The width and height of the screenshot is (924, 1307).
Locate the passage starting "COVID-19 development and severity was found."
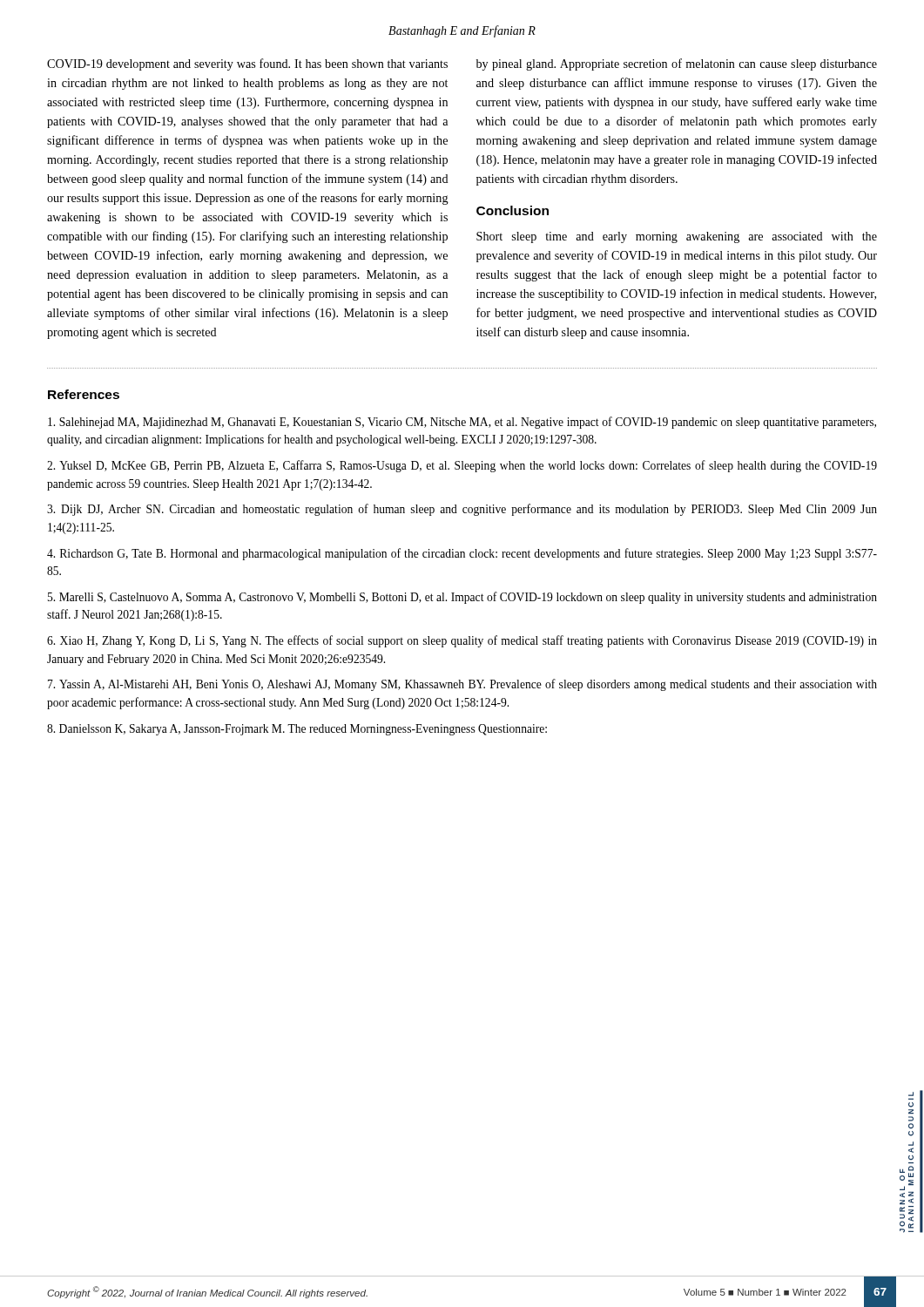click(x=248, y=198)
